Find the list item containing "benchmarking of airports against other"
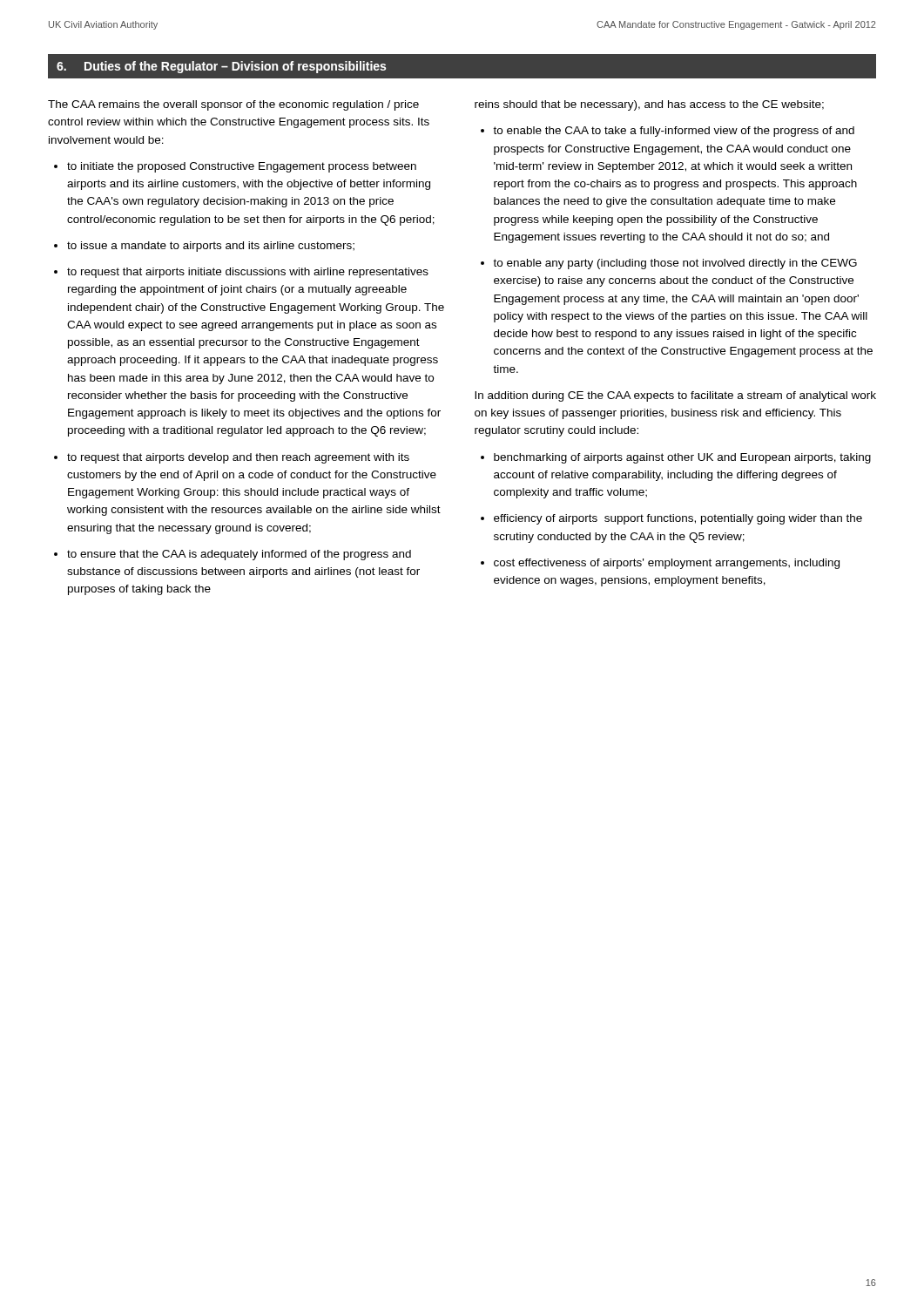 click(682, 474)
